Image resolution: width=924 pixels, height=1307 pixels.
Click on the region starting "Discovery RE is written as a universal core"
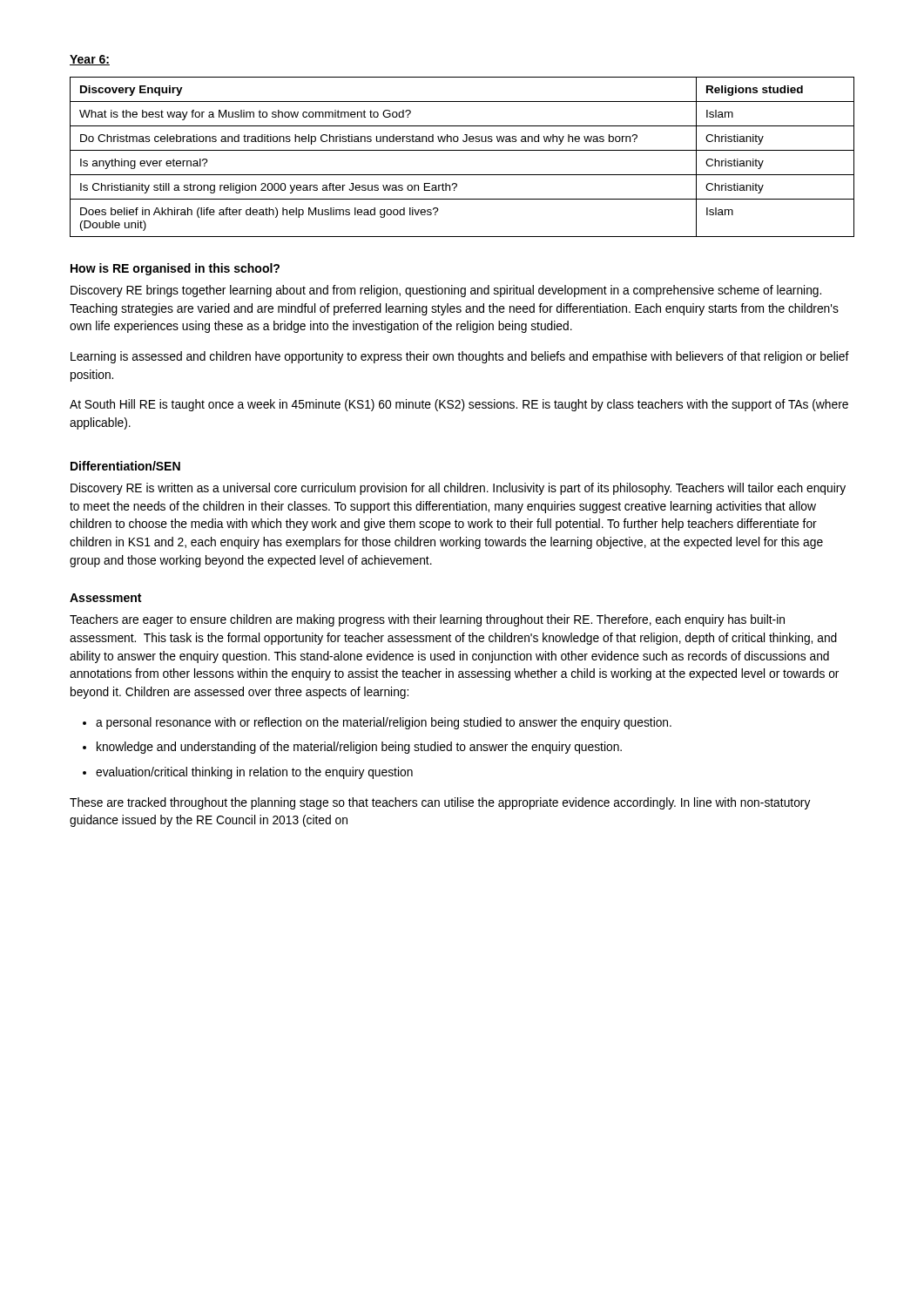pos(458,524)
